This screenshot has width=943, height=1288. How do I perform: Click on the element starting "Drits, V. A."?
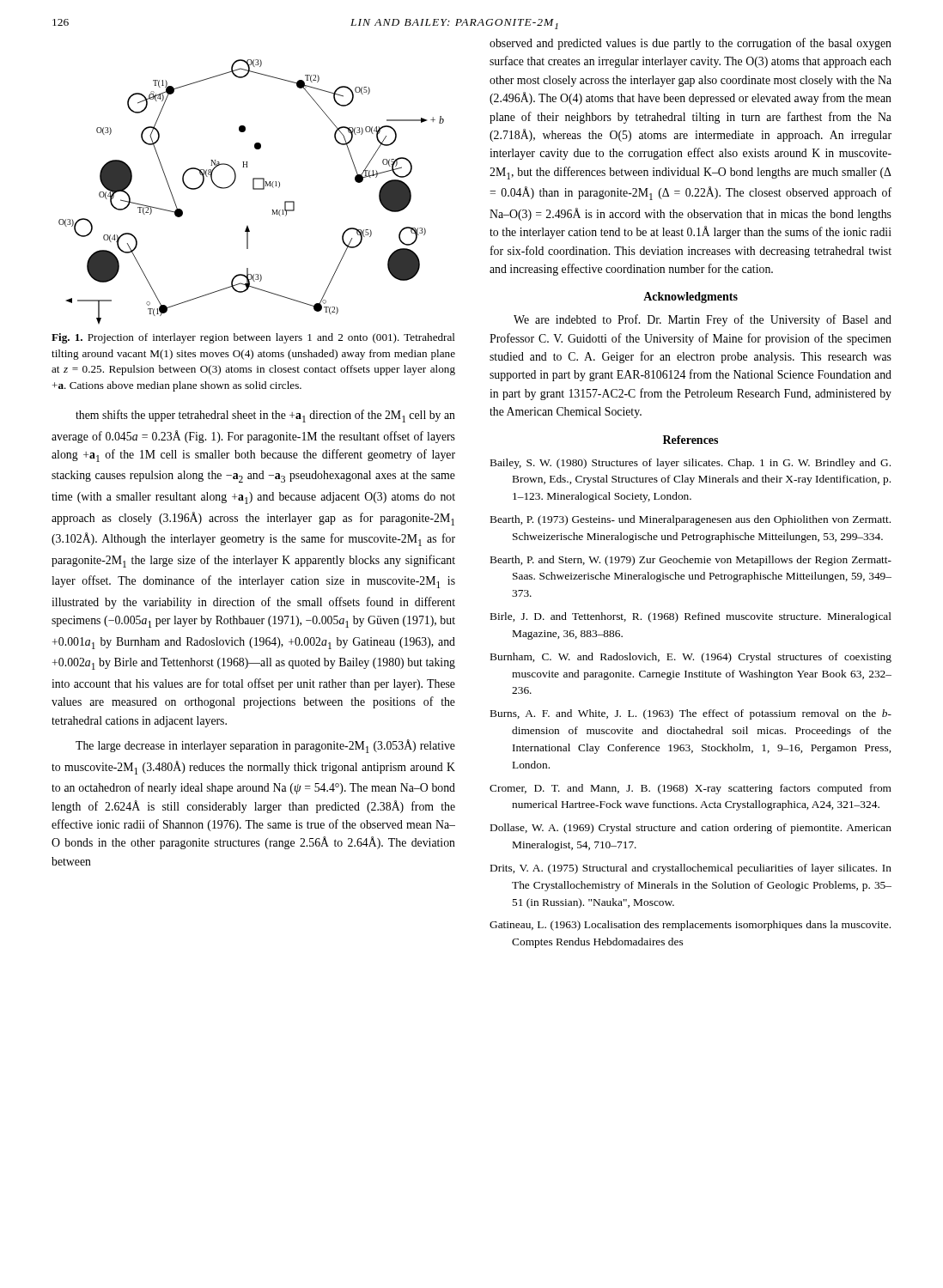coord(691,885)
